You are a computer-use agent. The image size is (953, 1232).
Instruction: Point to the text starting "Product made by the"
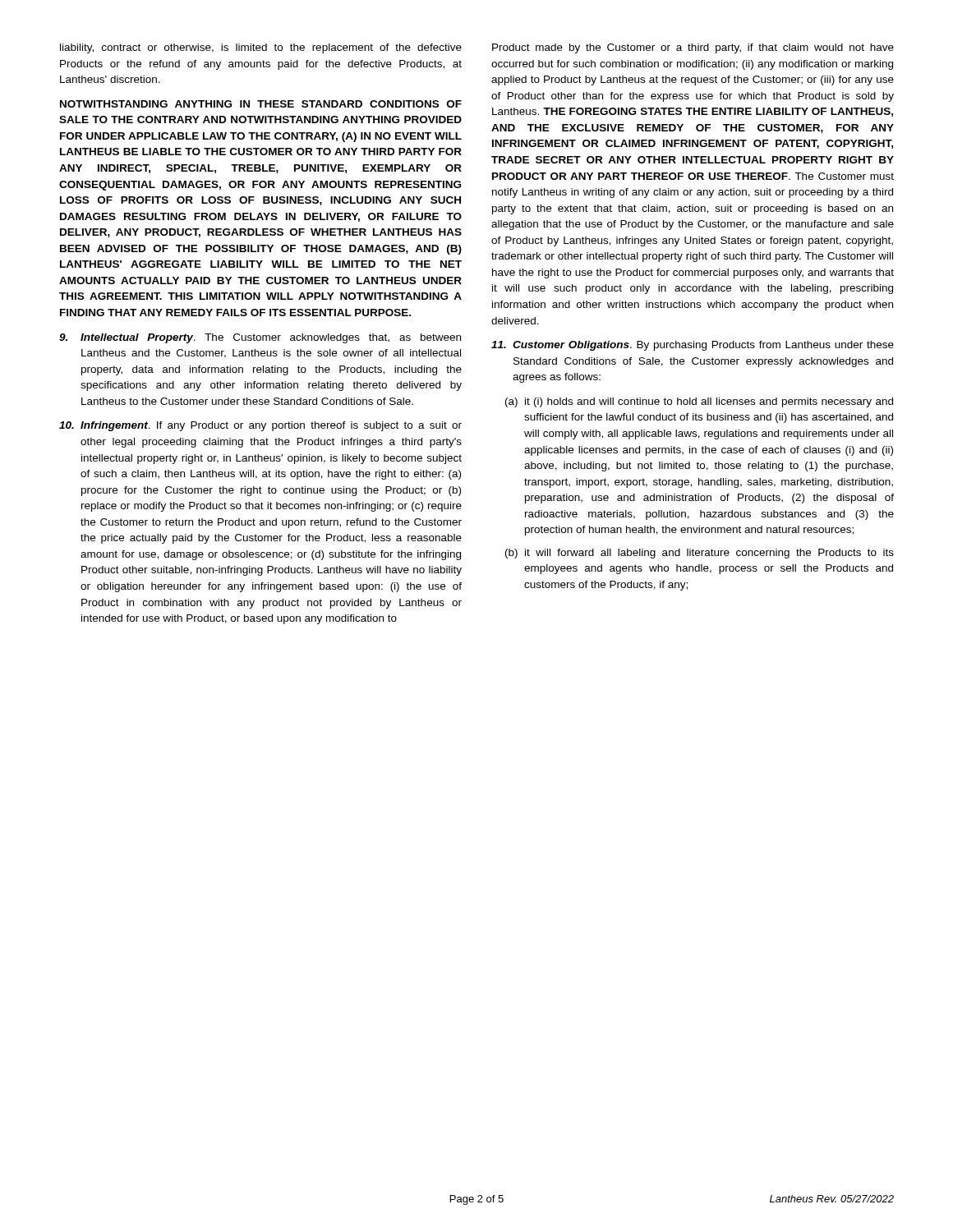693,184
